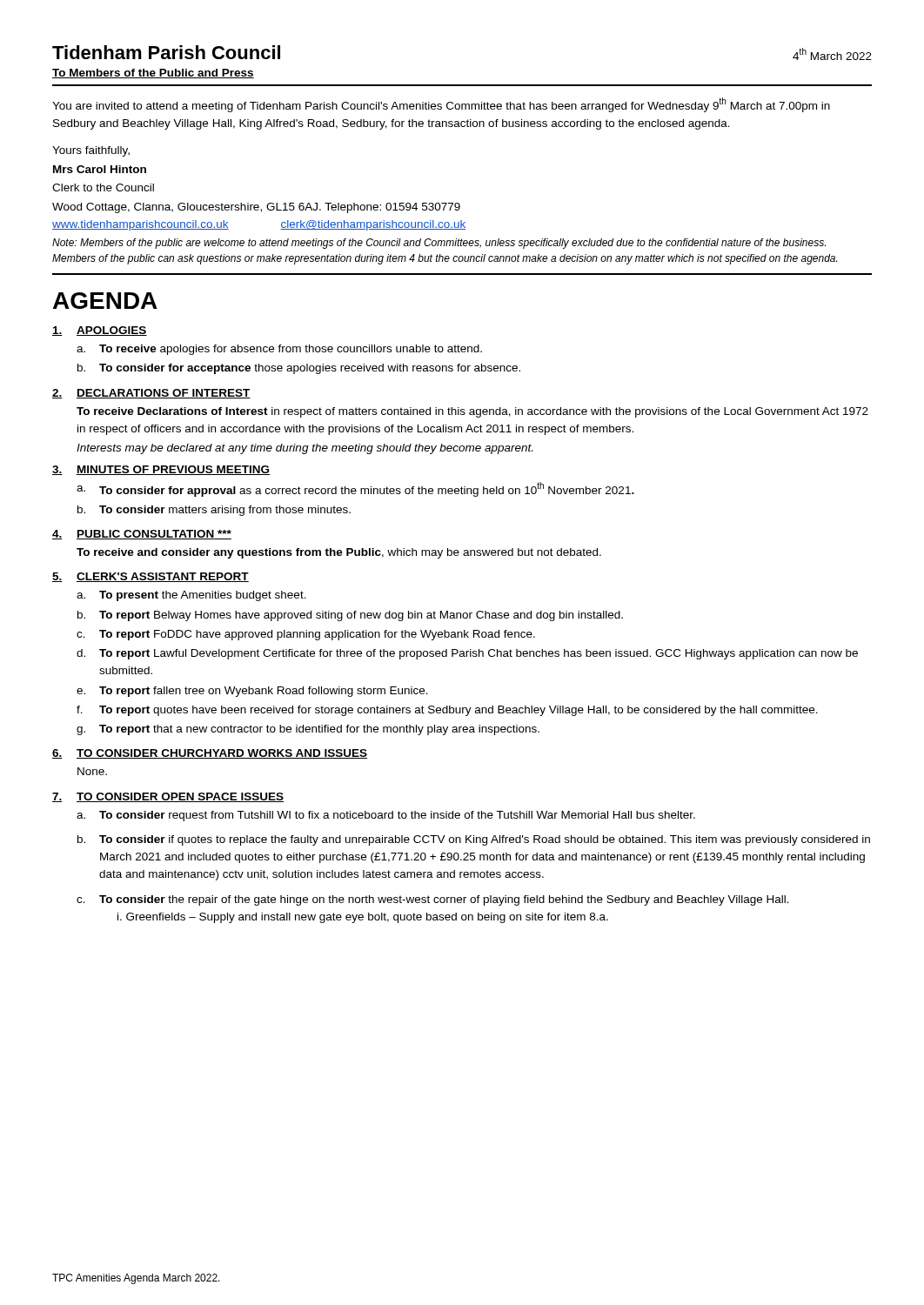Select the text block starting "Yours faithfully, Mrs"
This screenshot has width=924, height=1305.
point(91,151)
